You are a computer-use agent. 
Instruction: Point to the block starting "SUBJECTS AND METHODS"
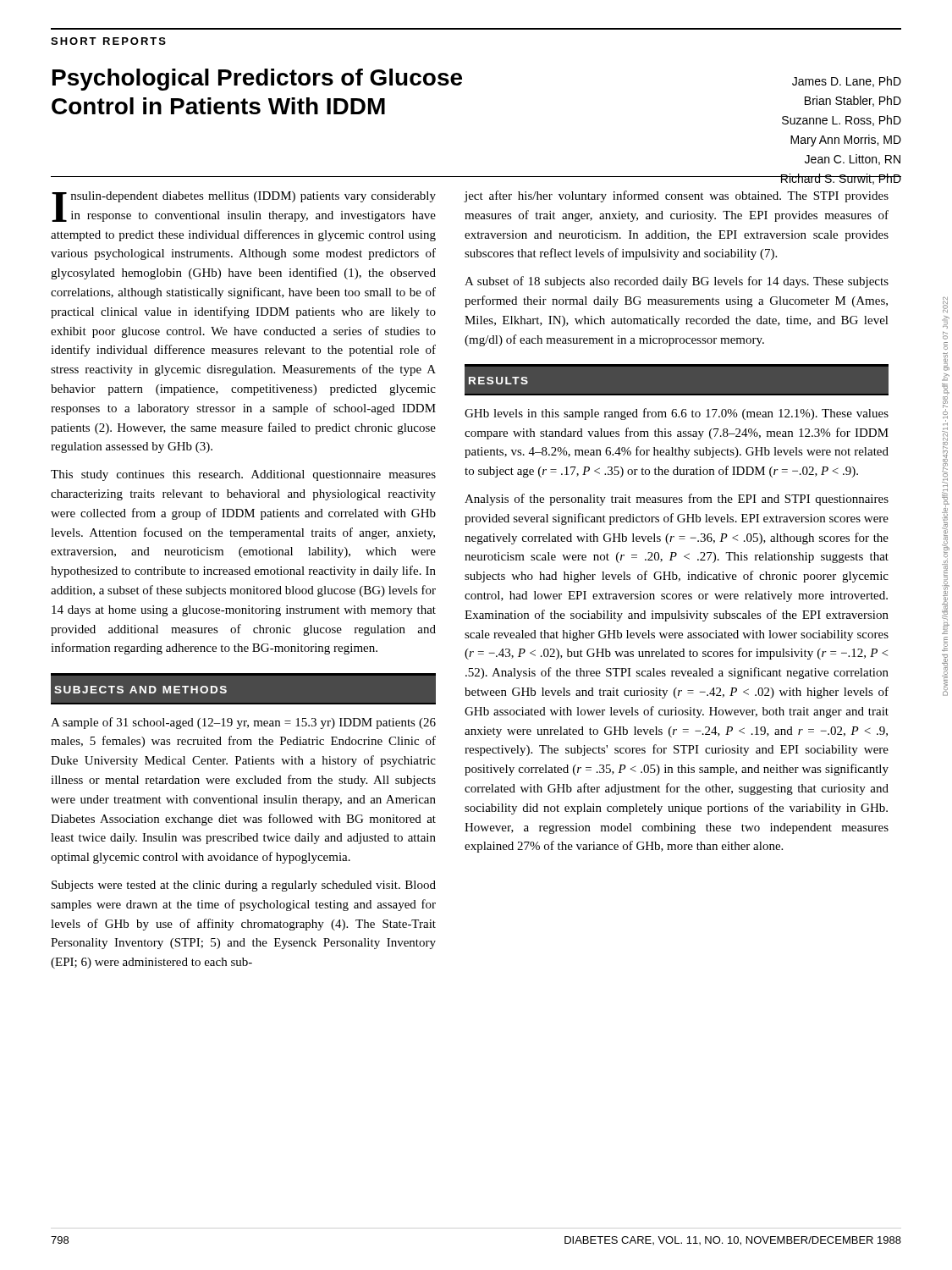point(141,690)
